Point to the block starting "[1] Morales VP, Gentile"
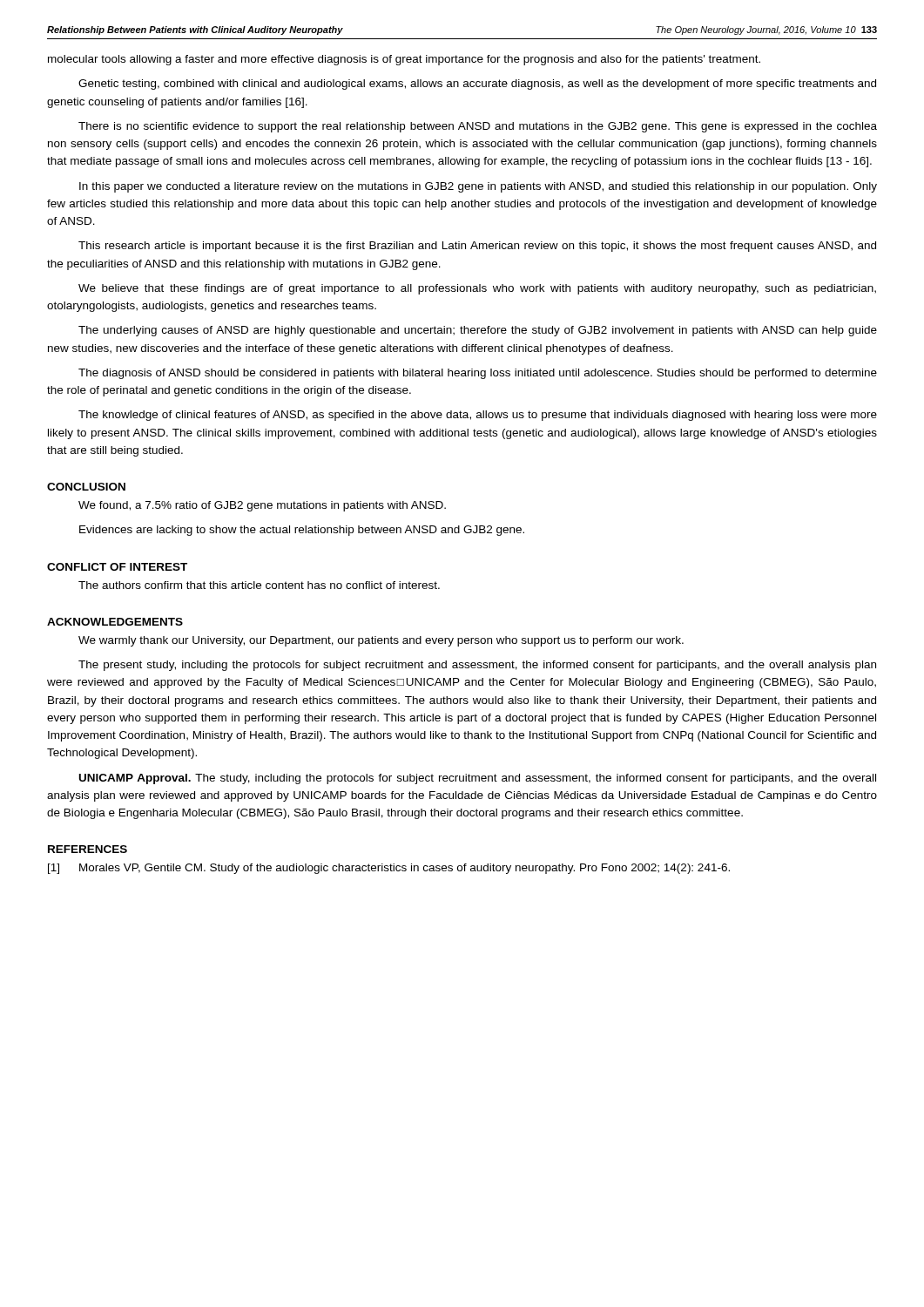This screenshot has height=1307, width=924. click(462, 868)
